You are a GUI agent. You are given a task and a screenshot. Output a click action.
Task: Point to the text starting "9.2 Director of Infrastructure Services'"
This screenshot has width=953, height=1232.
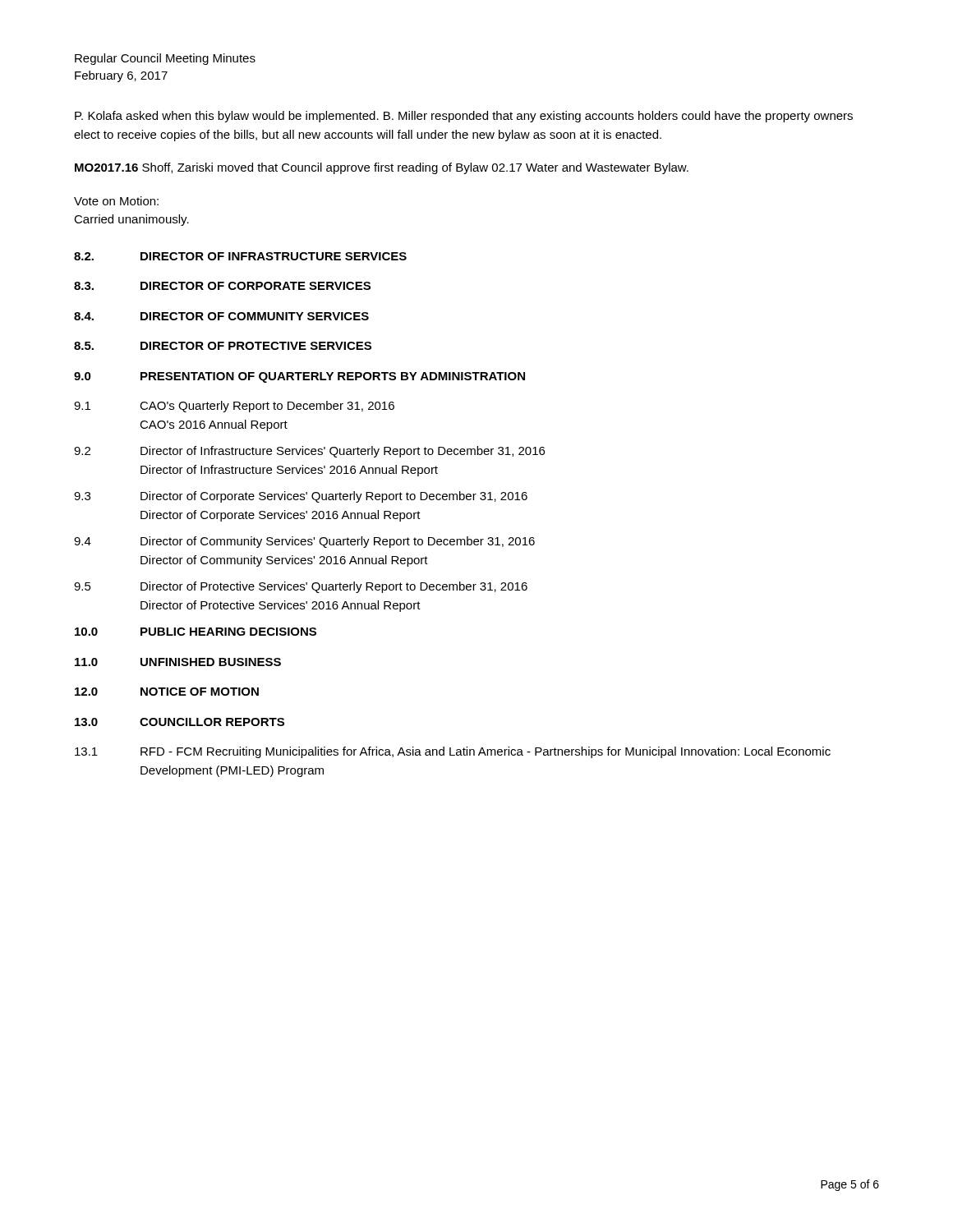[476, 460]
